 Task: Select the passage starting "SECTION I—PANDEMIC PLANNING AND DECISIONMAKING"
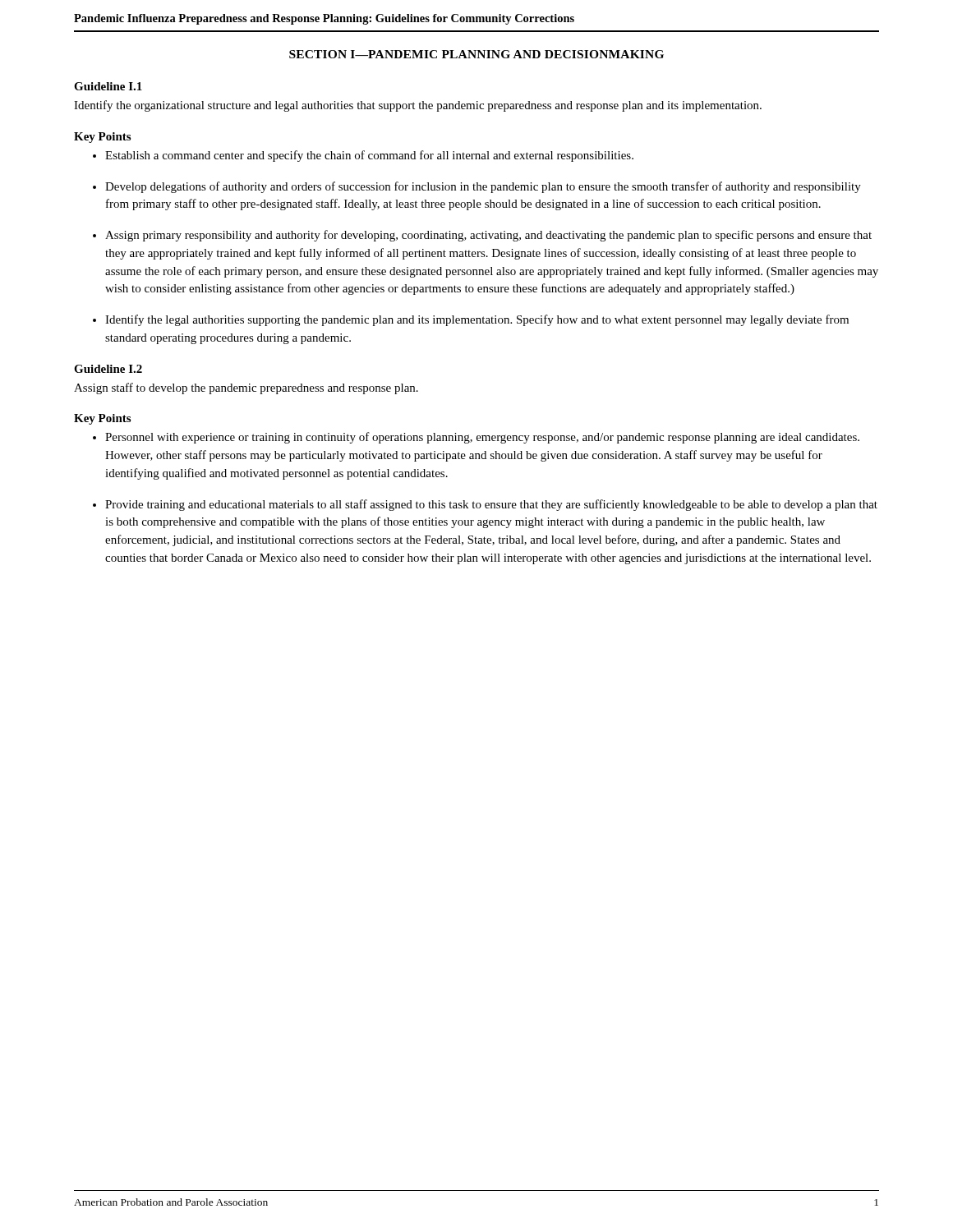click(x=476, y=54)
